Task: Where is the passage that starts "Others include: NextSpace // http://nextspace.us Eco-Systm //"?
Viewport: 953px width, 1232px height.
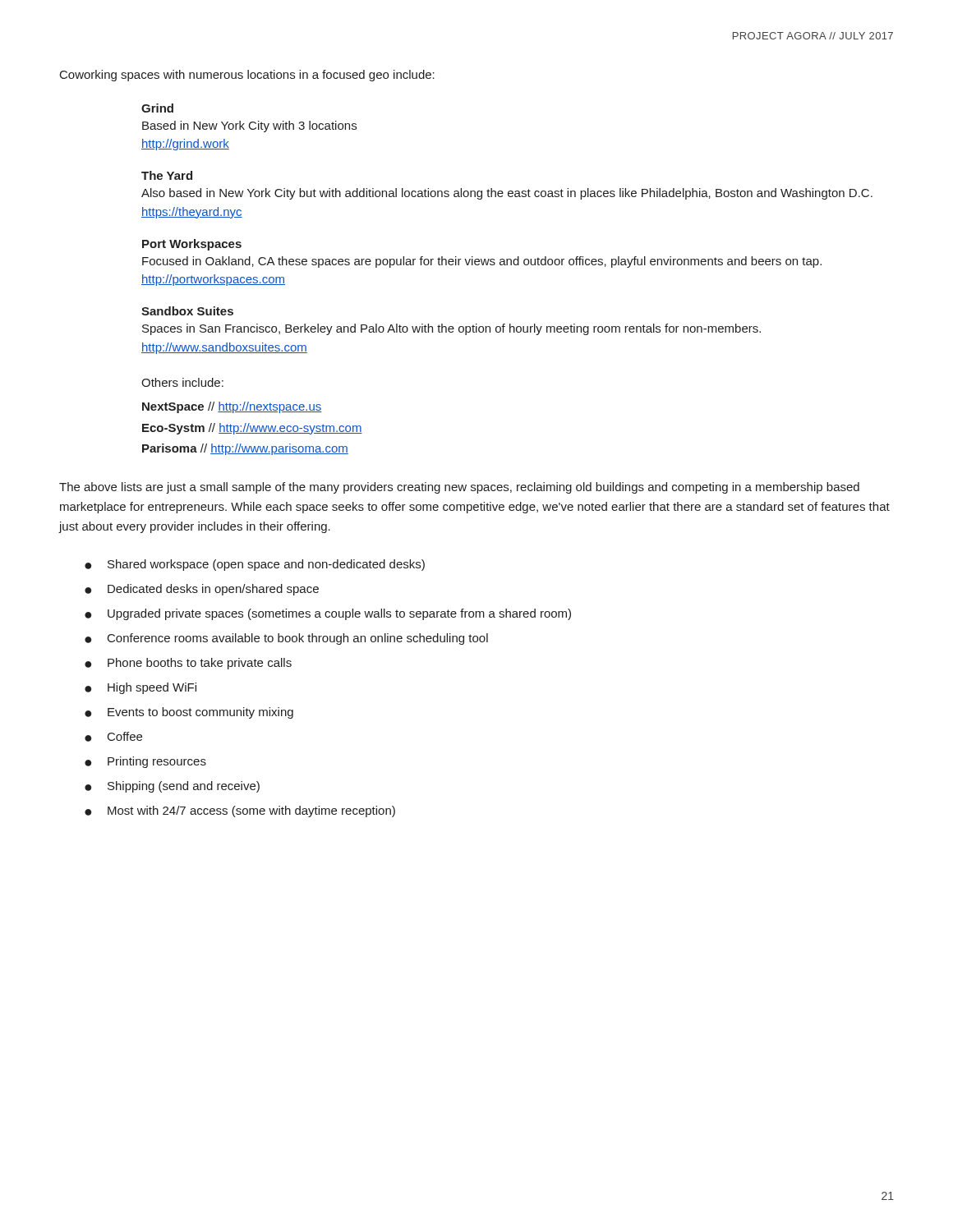Action: coord(182,382)
